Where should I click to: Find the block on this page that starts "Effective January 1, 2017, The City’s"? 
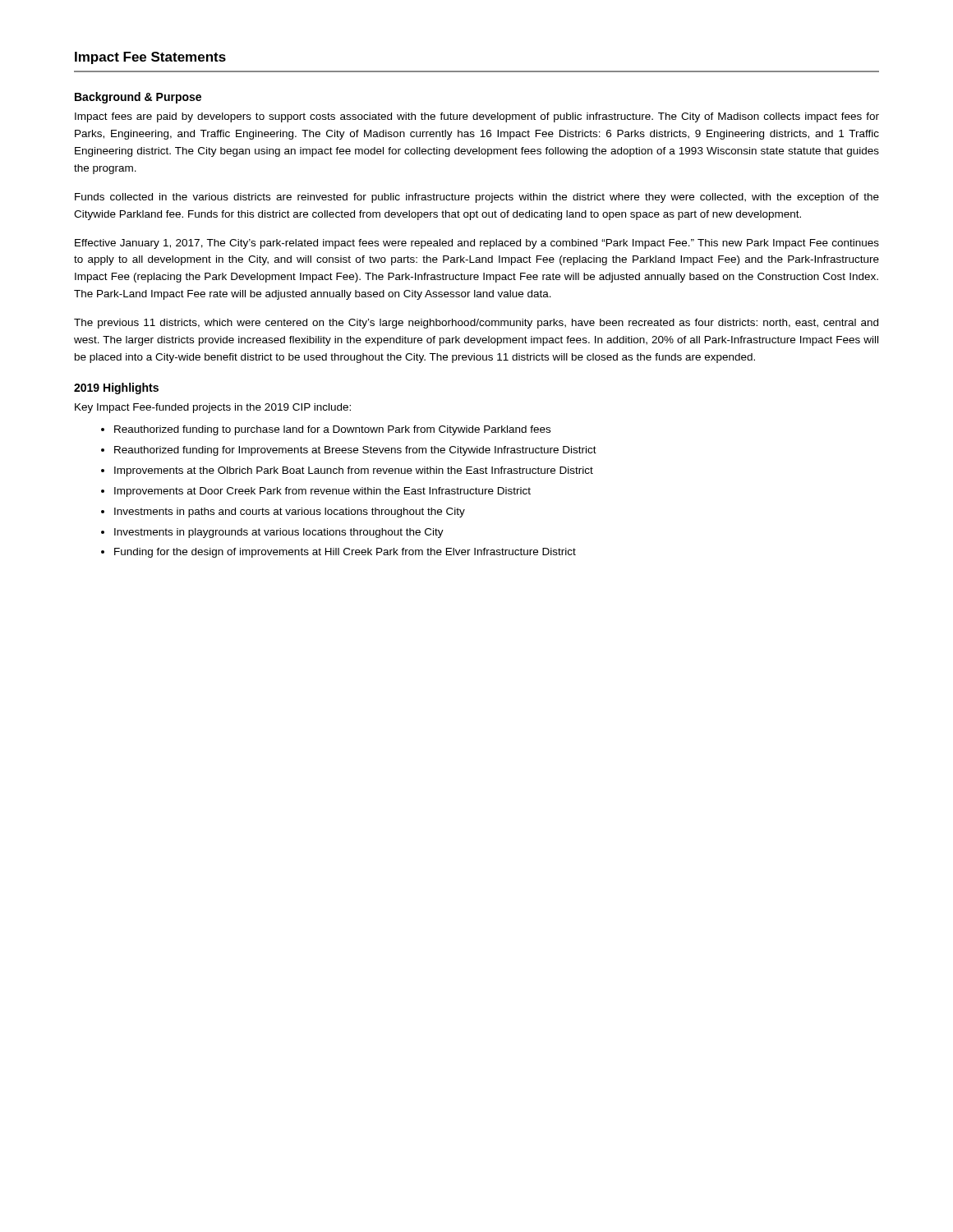point(476,268)
